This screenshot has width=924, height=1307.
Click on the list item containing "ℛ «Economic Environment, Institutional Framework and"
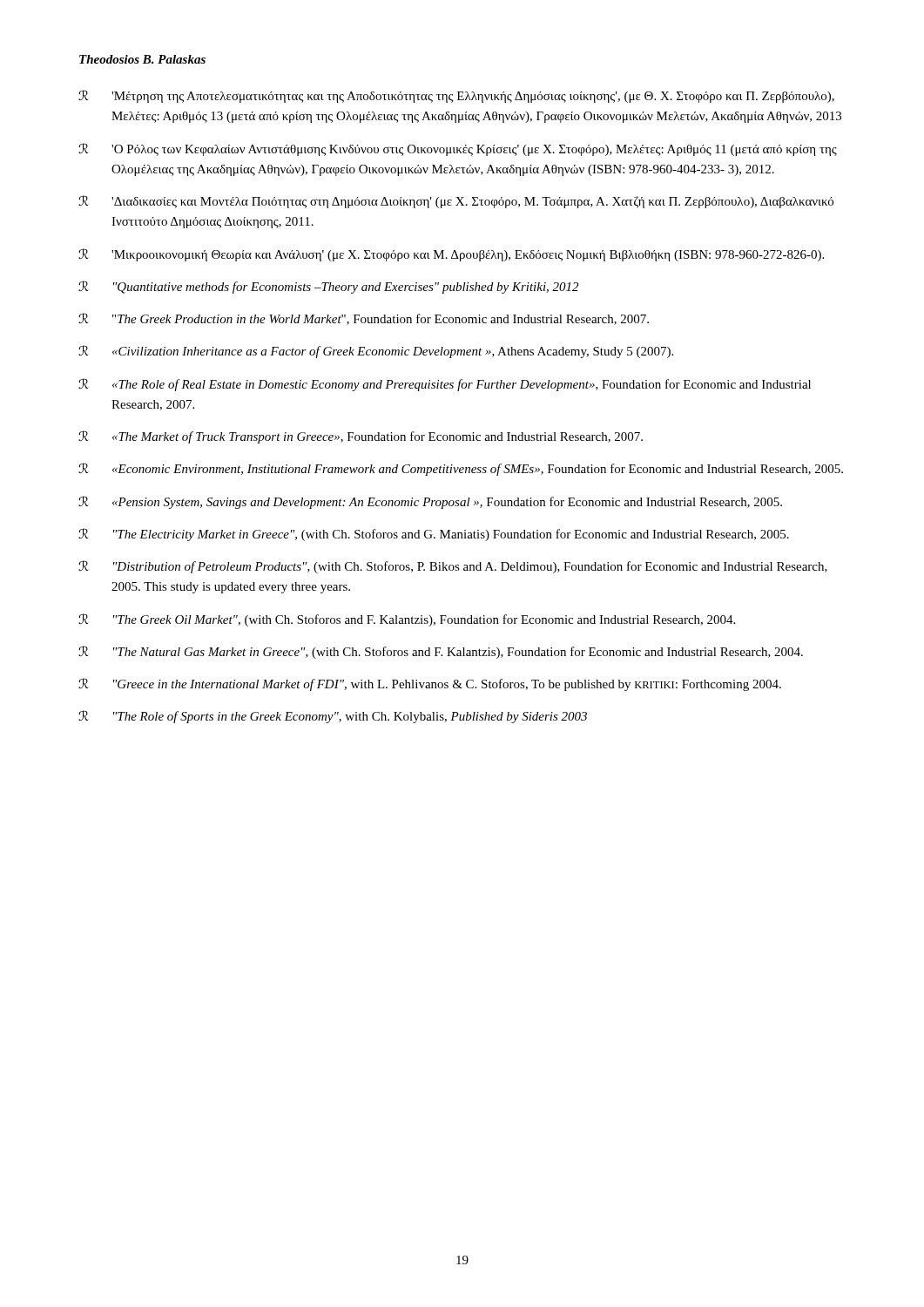[462, 470]
